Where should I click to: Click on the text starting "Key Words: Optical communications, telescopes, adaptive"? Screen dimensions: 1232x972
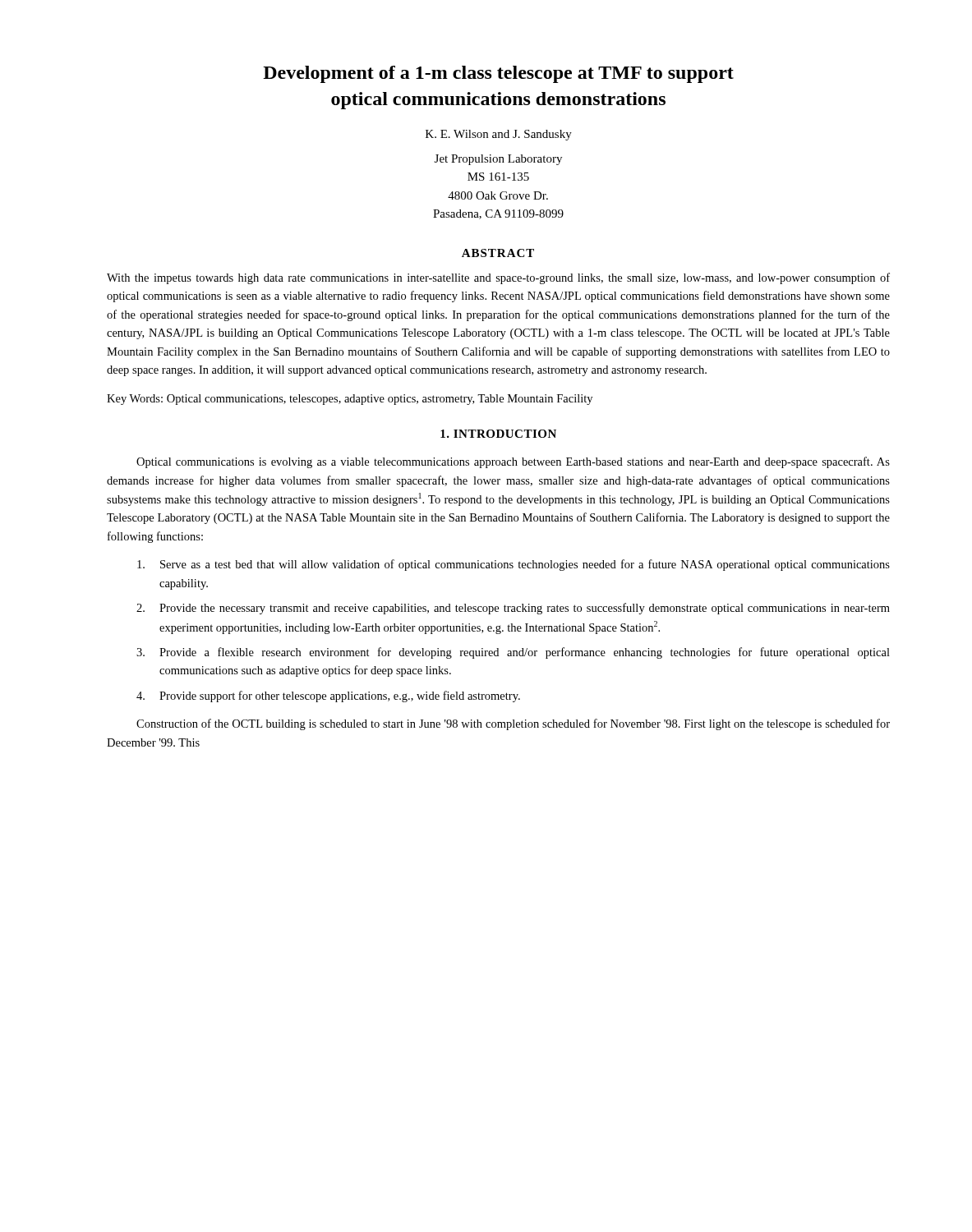(350, 398)
